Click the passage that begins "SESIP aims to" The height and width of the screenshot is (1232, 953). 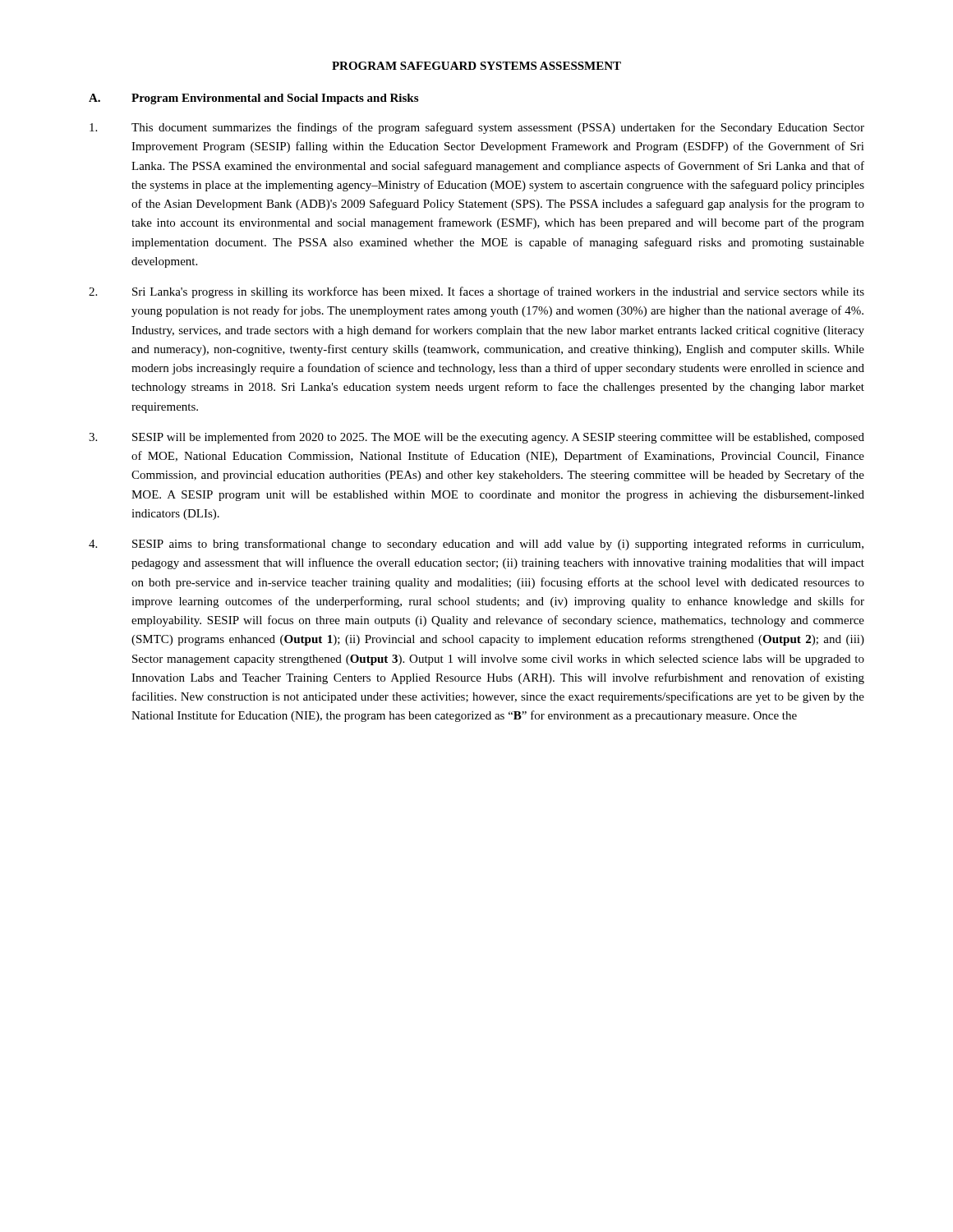476,630
